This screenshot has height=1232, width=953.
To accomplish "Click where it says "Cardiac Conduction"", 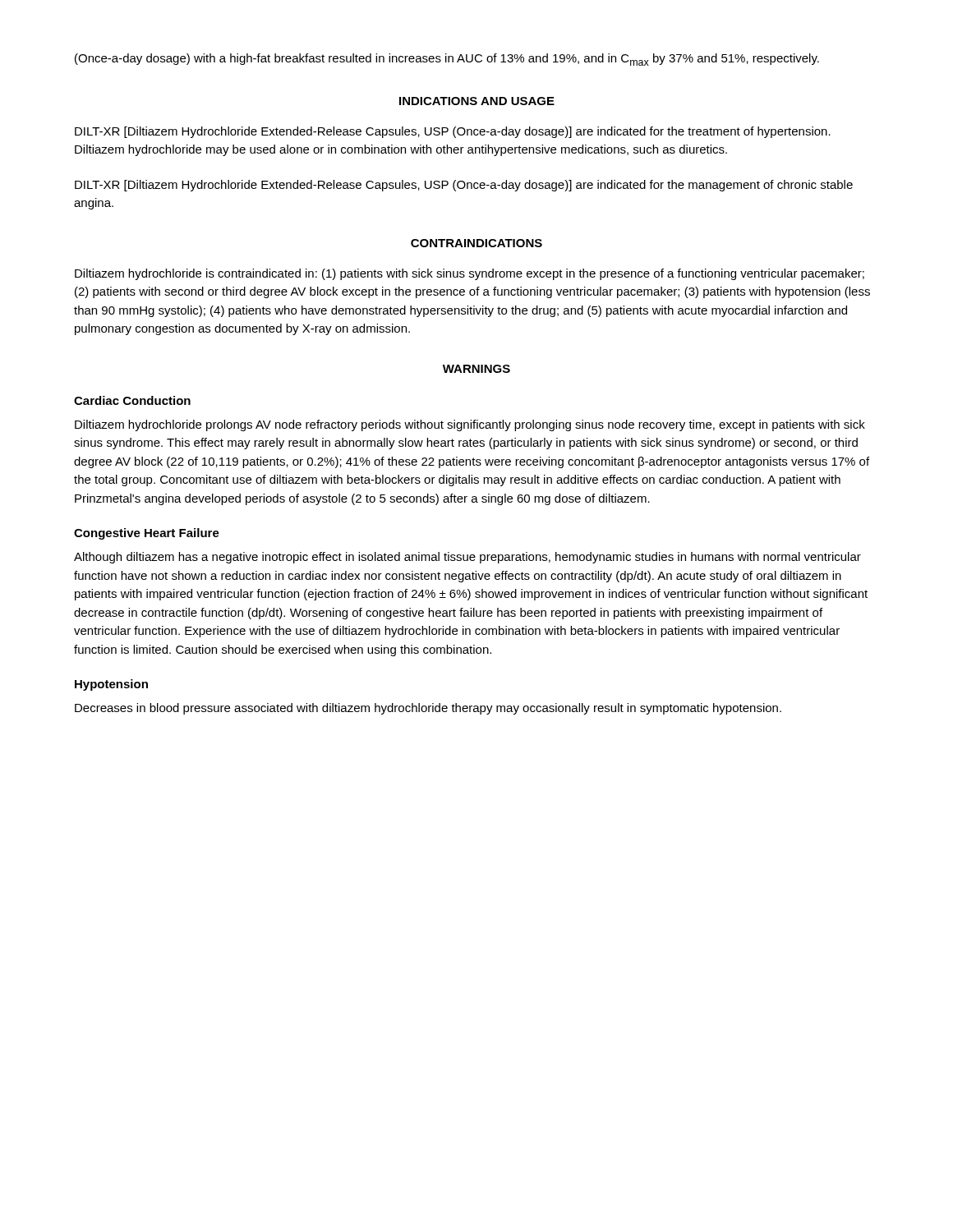I will 132,400.
